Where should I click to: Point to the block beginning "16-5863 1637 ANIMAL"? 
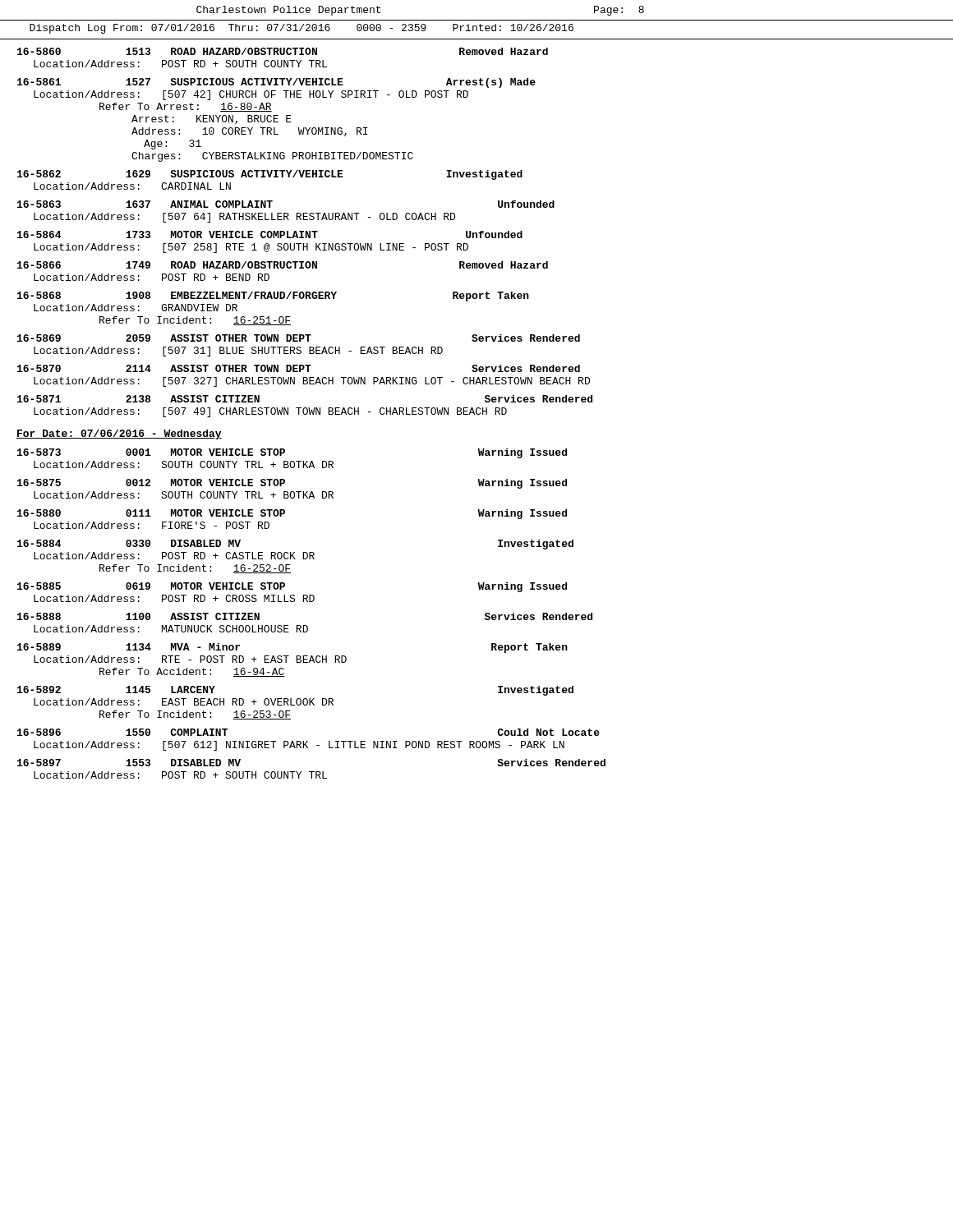(286, 211)
